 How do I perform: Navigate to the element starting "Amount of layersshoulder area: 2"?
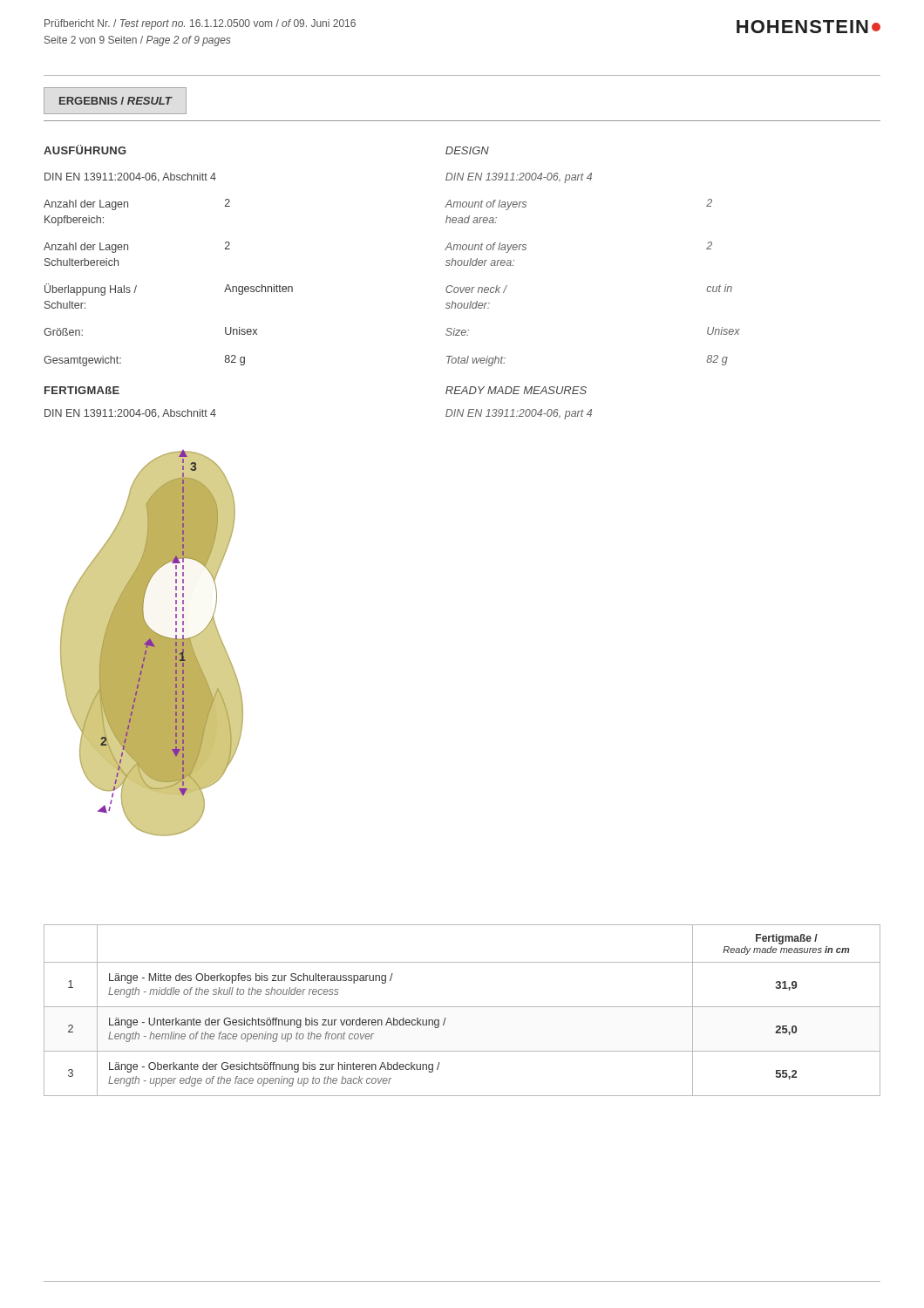(487, 247)
